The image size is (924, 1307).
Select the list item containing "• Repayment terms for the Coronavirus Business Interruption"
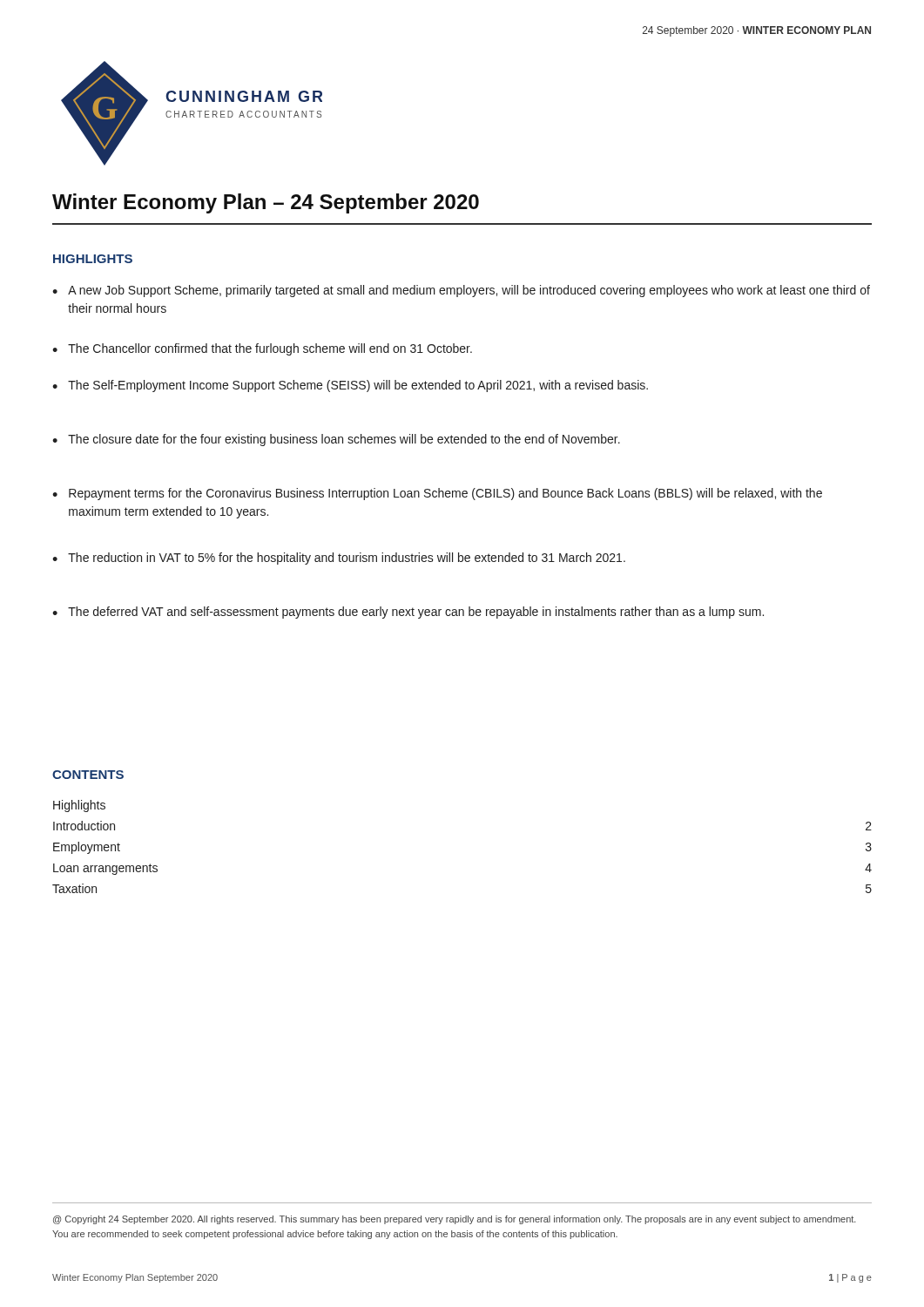point(462,503)
